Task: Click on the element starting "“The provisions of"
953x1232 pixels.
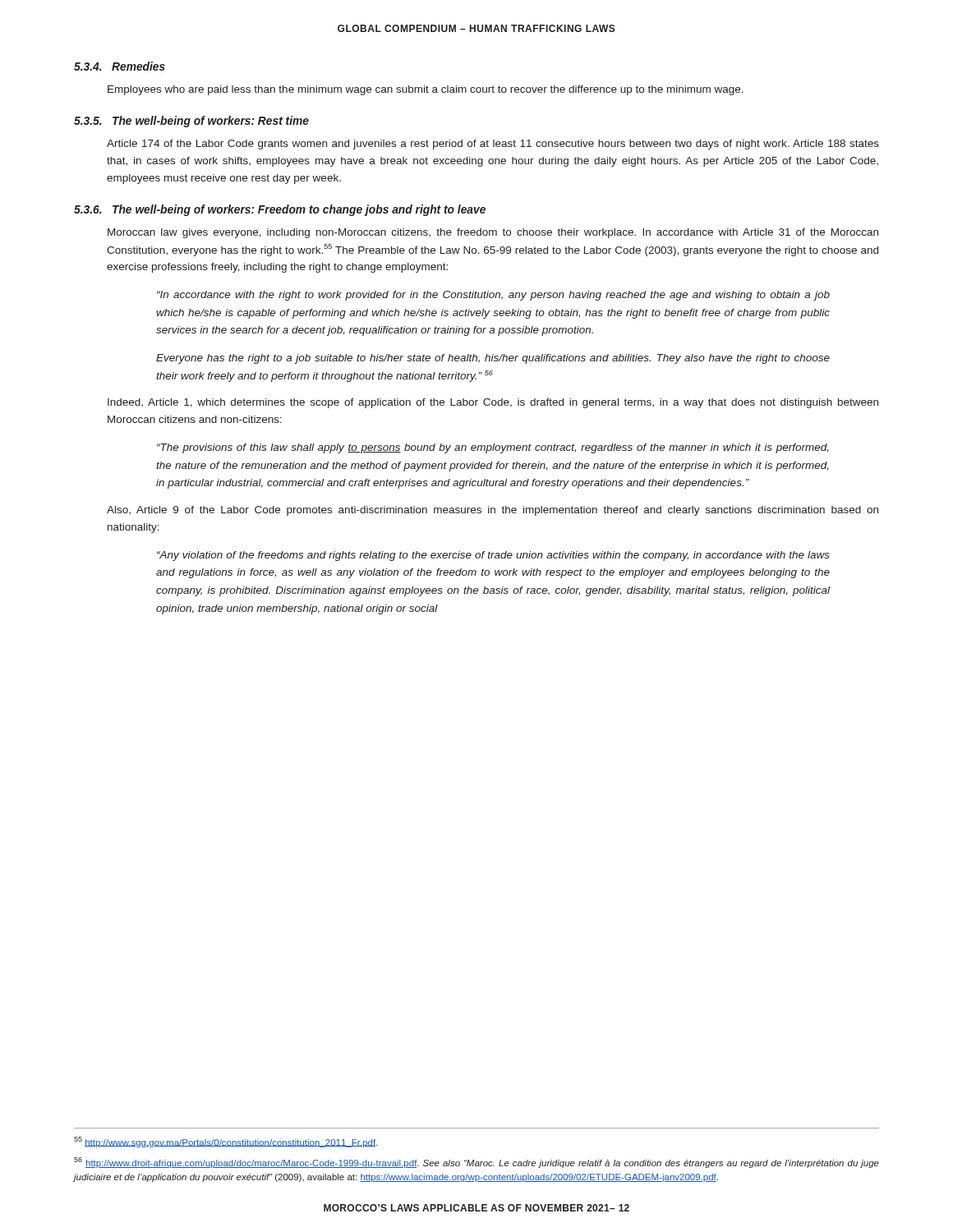Action: click(x=493, y=465)
